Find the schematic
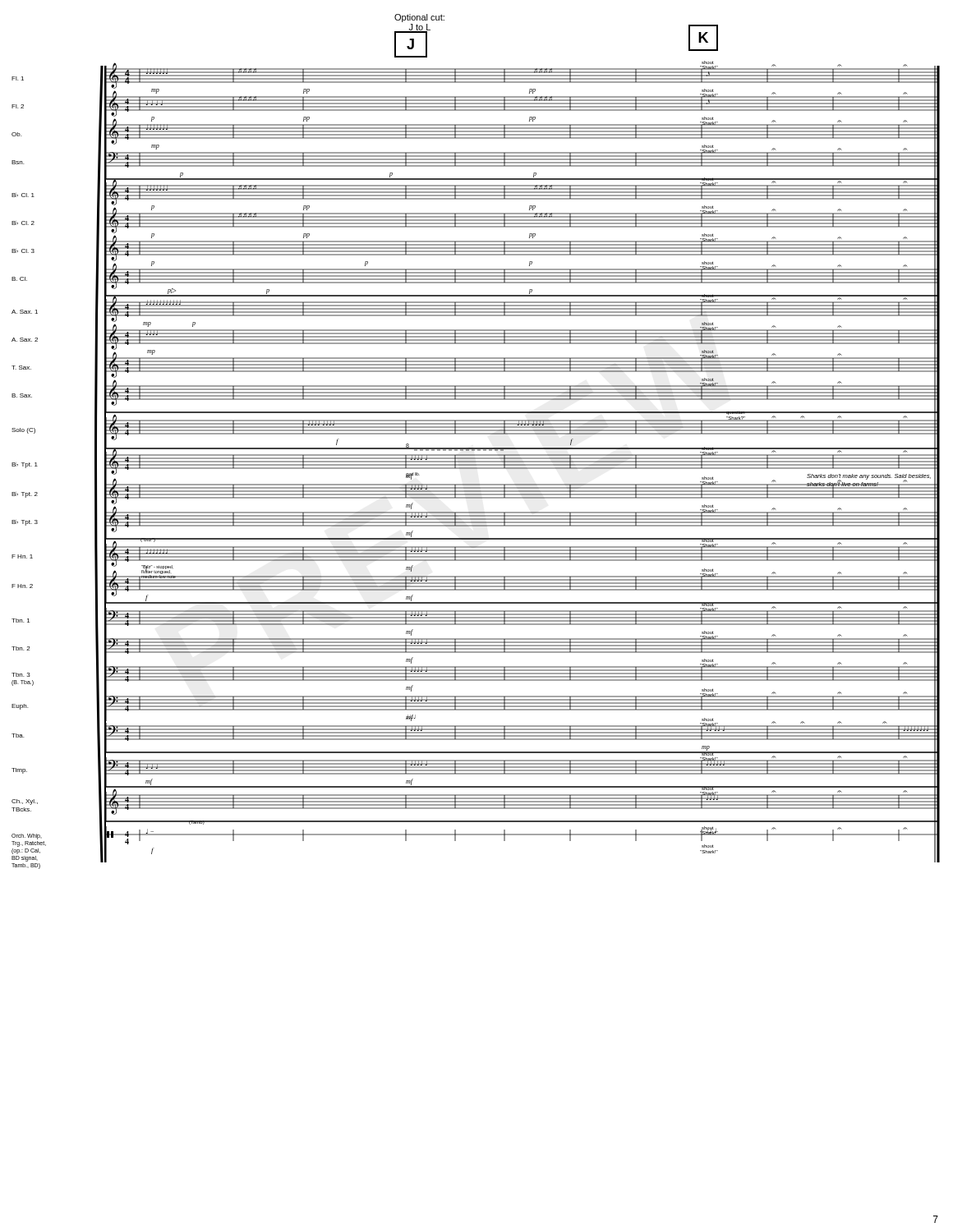 (x=476, y=630)
